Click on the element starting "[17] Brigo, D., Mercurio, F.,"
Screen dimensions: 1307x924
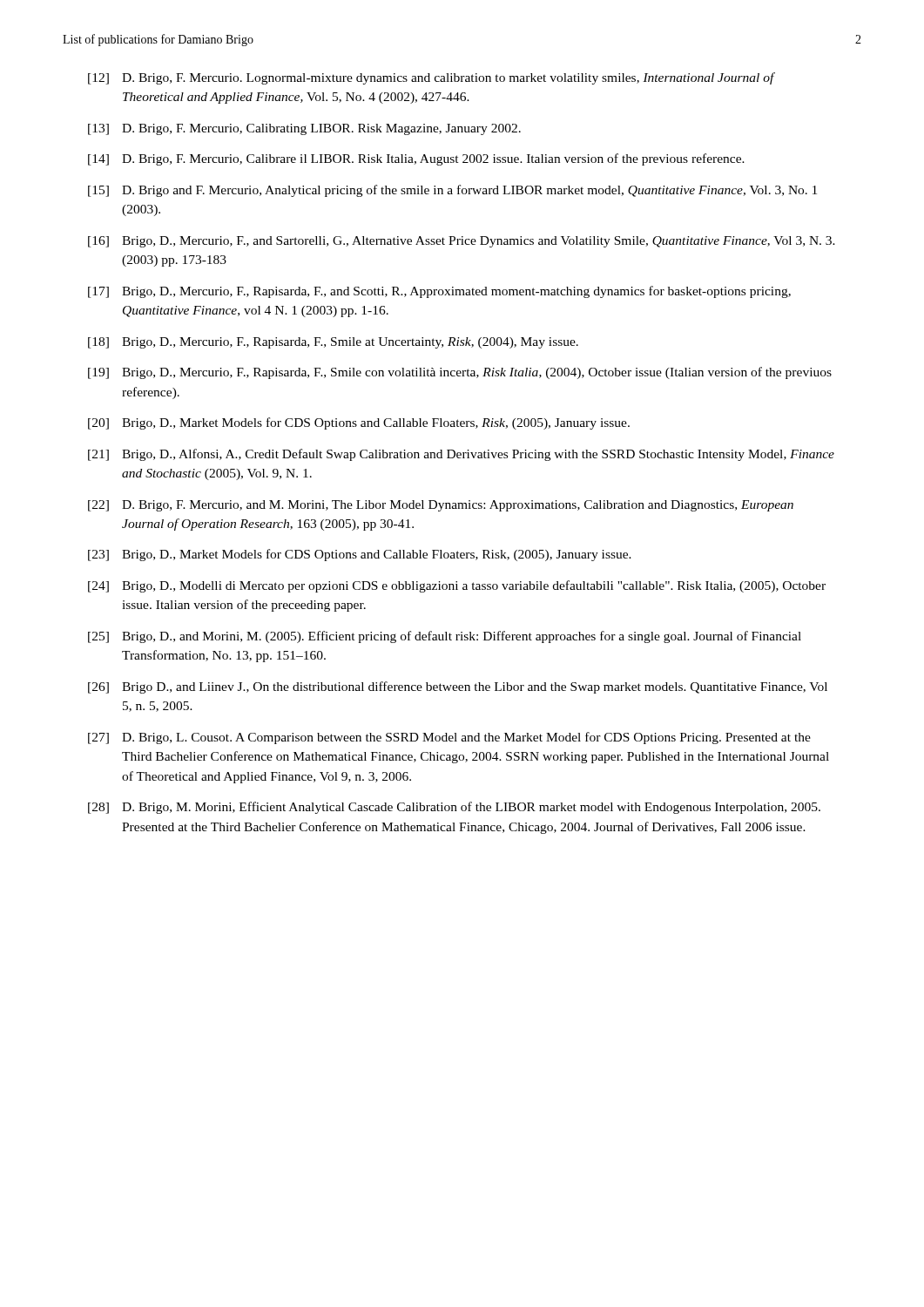462,301
